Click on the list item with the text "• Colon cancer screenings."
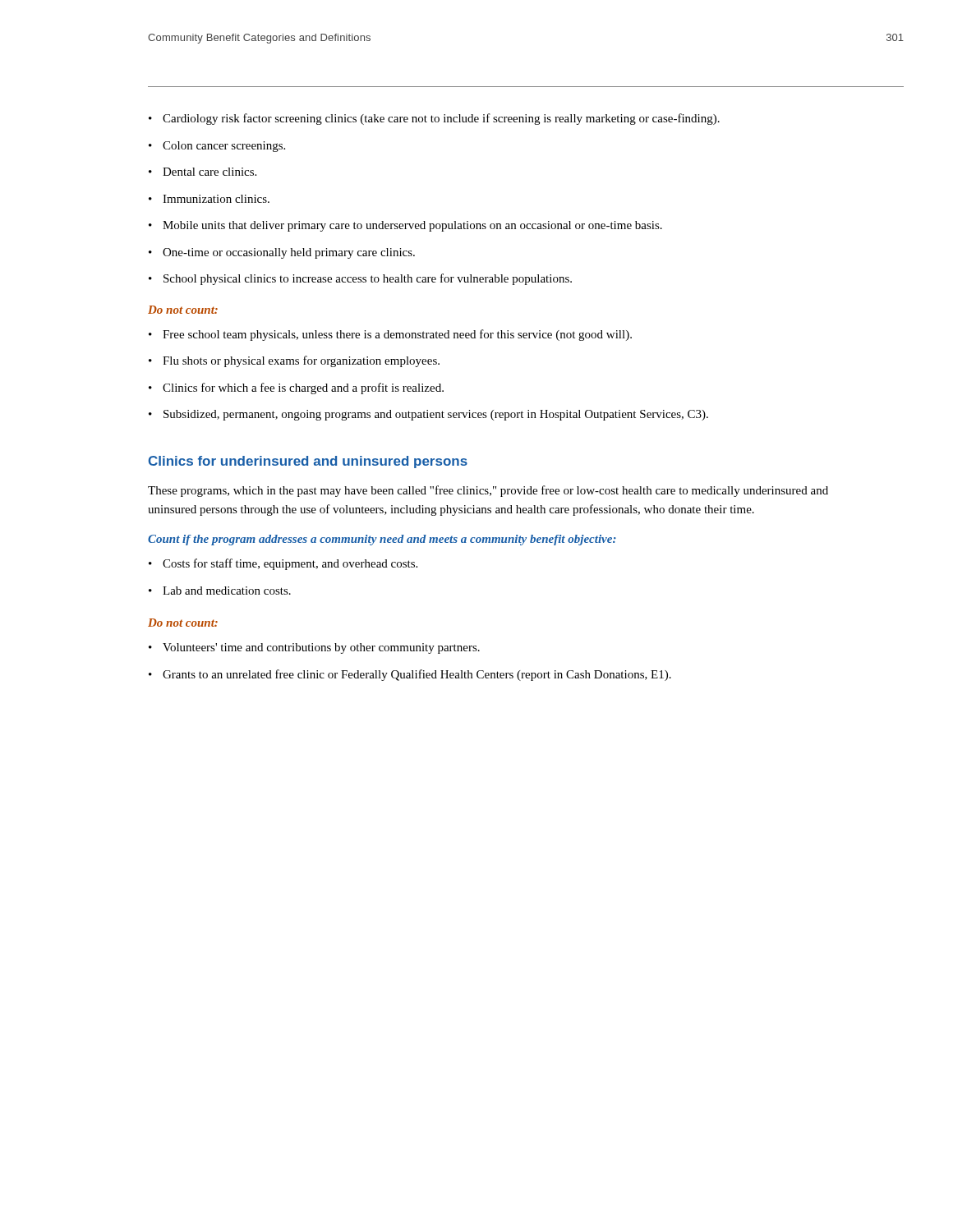The width and height of the screenshot is (953, 1232). 217,147
